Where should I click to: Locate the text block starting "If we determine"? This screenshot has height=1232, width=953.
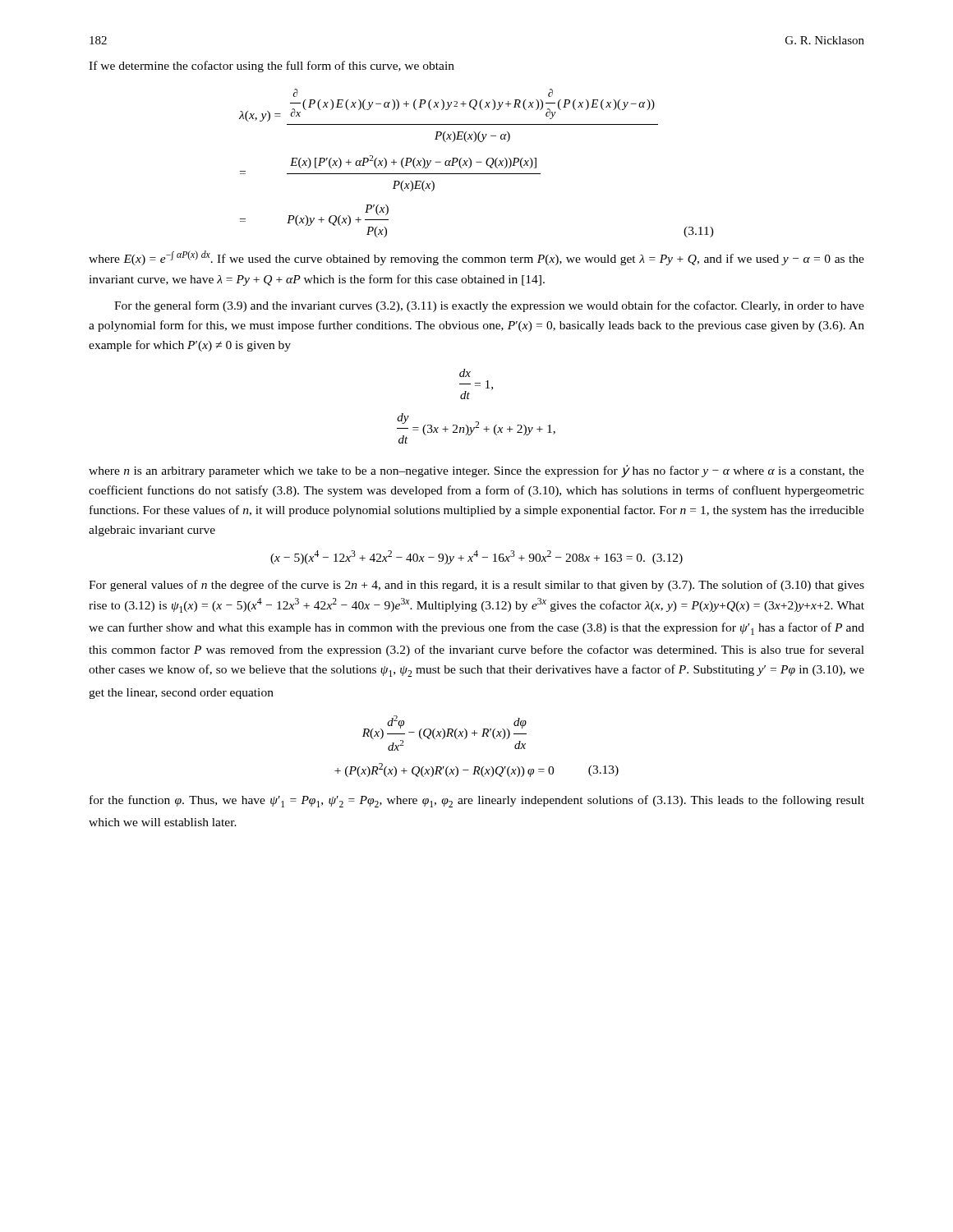point(272,67)
